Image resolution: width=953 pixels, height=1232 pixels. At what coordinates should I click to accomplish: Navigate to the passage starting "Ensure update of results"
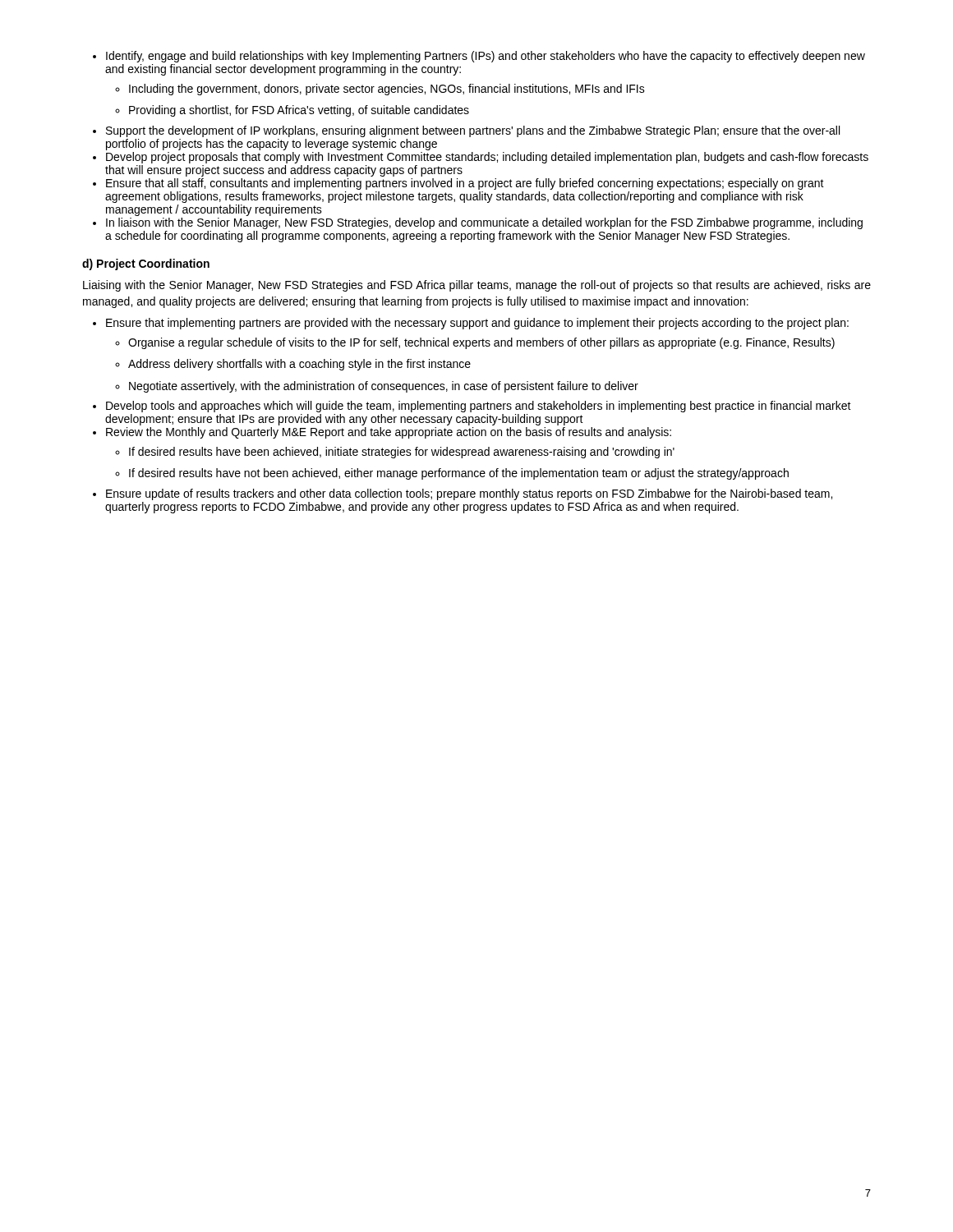pyautogui.click(x=488, y=500)
